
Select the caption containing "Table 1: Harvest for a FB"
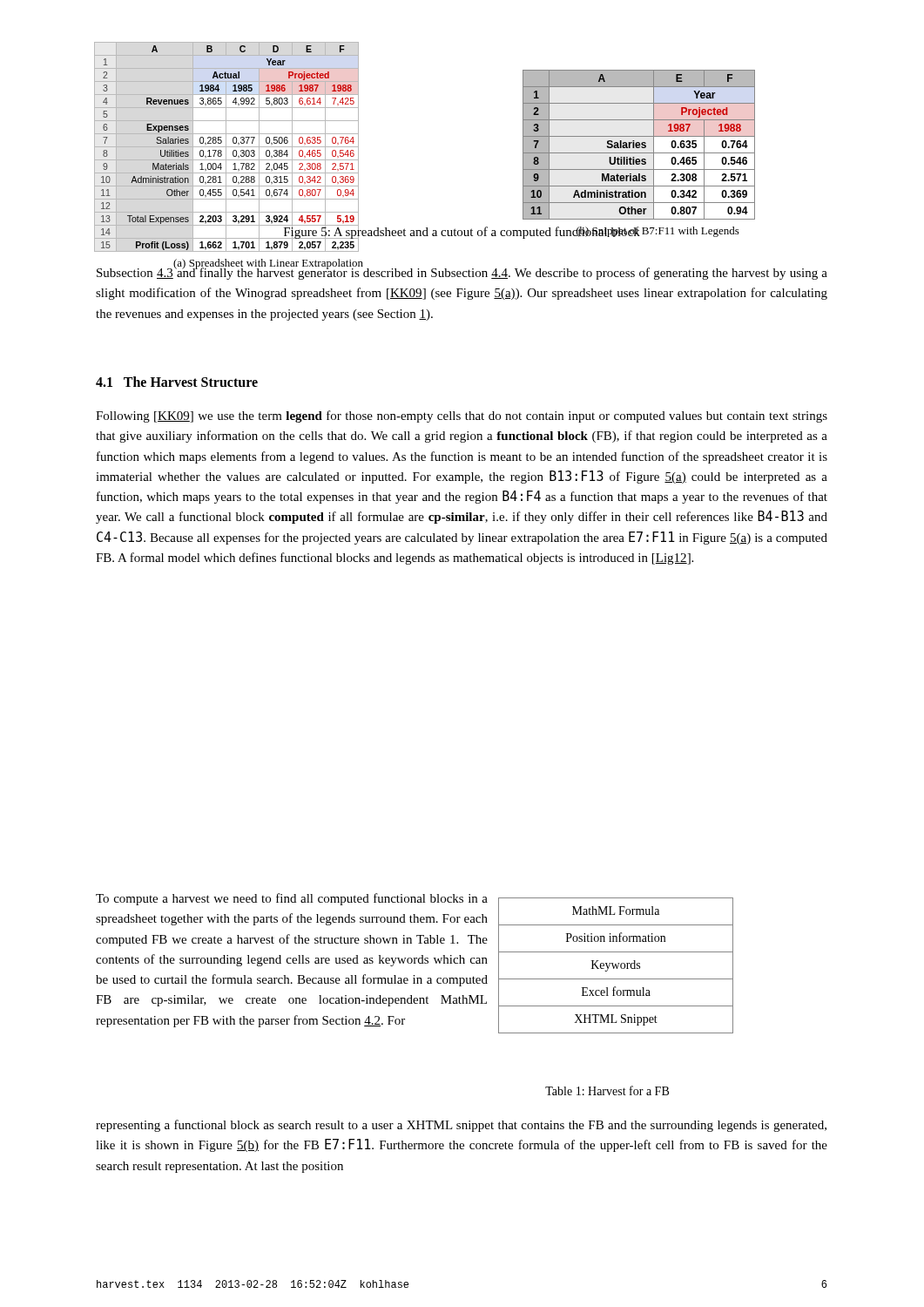click(607, 1091)
